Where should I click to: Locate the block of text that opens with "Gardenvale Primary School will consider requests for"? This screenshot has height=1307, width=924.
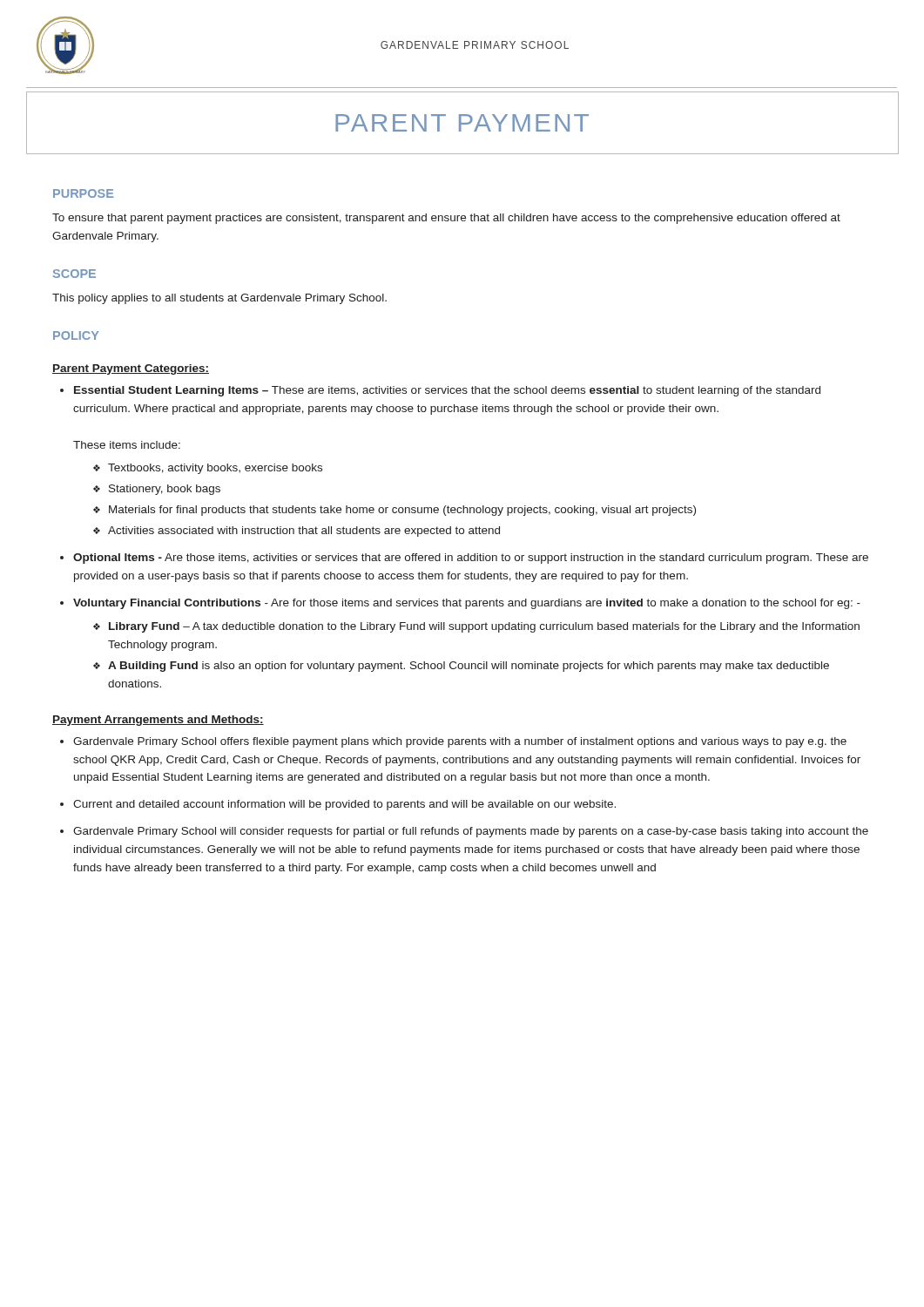(471, 849)
